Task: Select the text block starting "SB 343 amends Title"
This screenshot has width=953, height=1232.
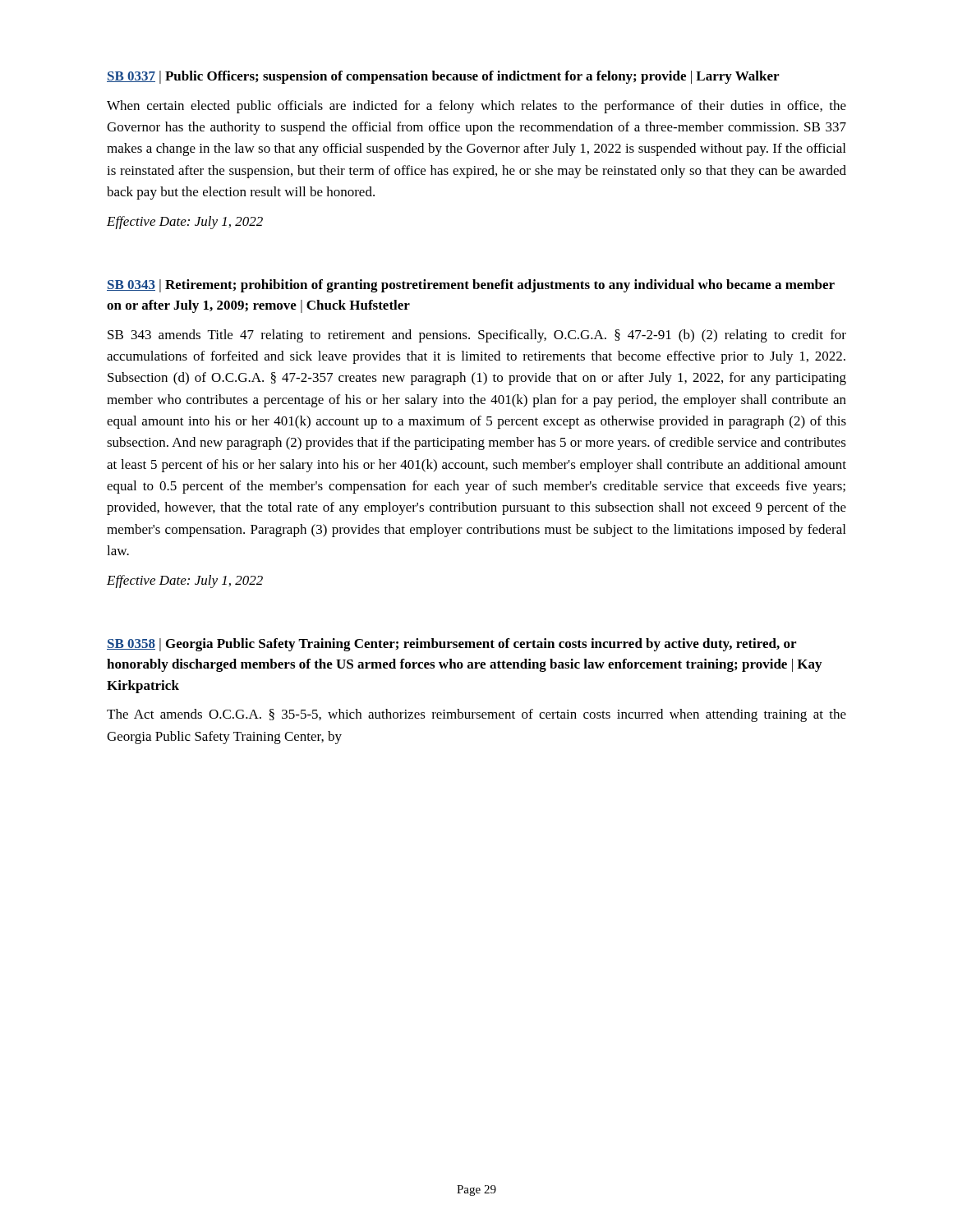Action: point(476,442)
